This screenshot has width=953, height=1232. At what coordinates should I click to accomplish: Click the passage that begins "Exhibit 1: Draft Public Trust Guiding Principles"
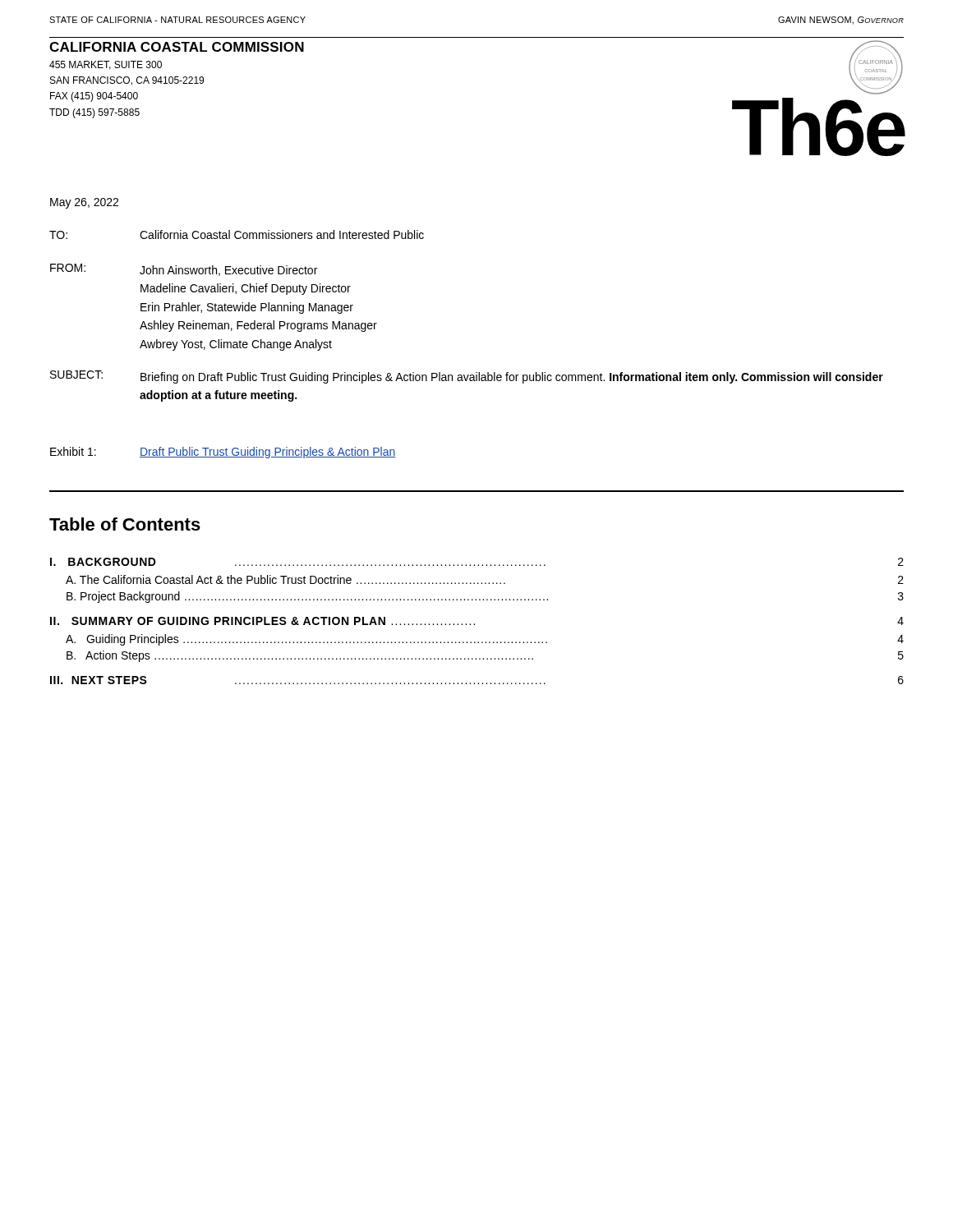pyautogui.click(x=222, y=452)
